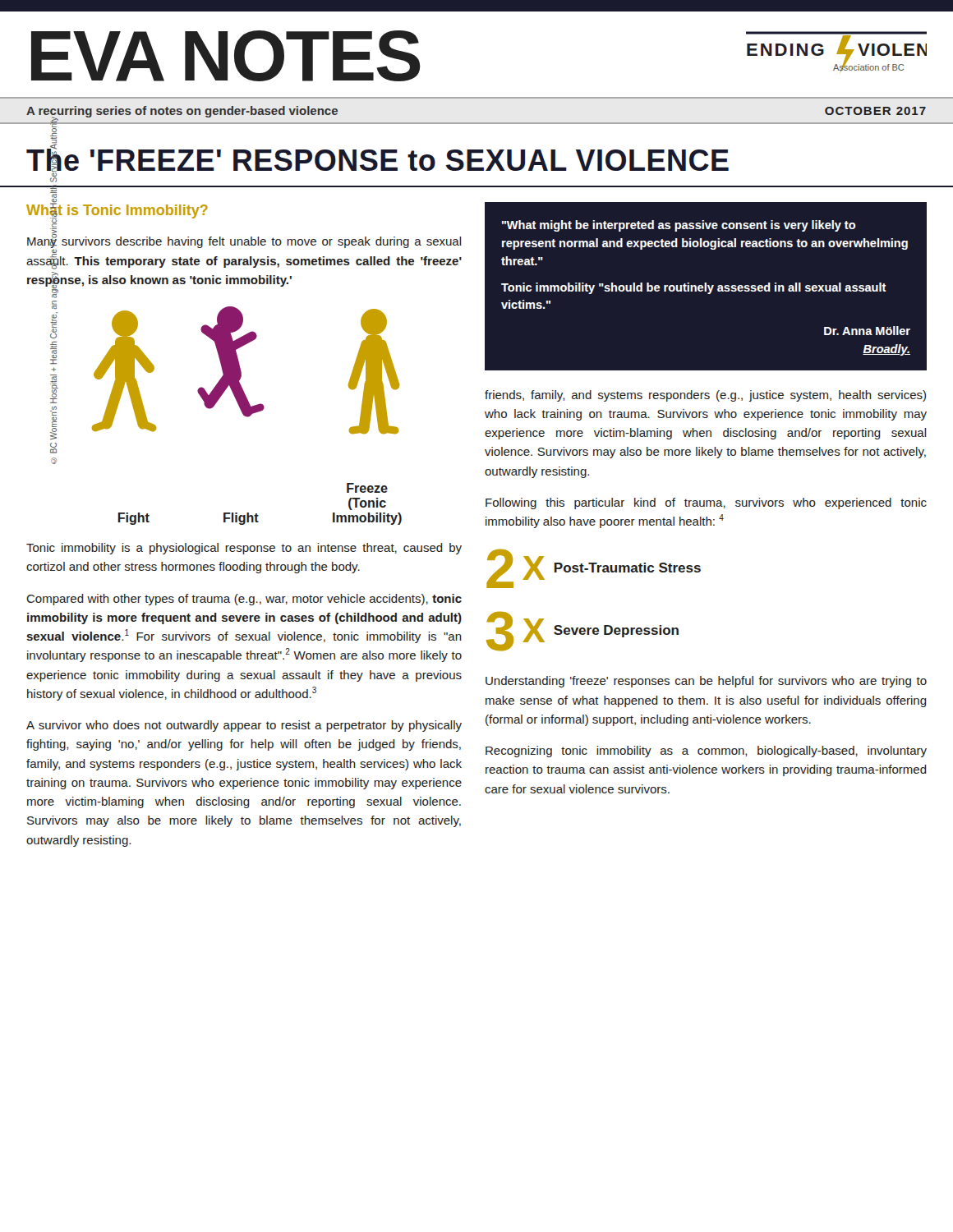953x1232 pixels.
Task: Find the text block that says "A survivor who"
Action: coord(244,782)
